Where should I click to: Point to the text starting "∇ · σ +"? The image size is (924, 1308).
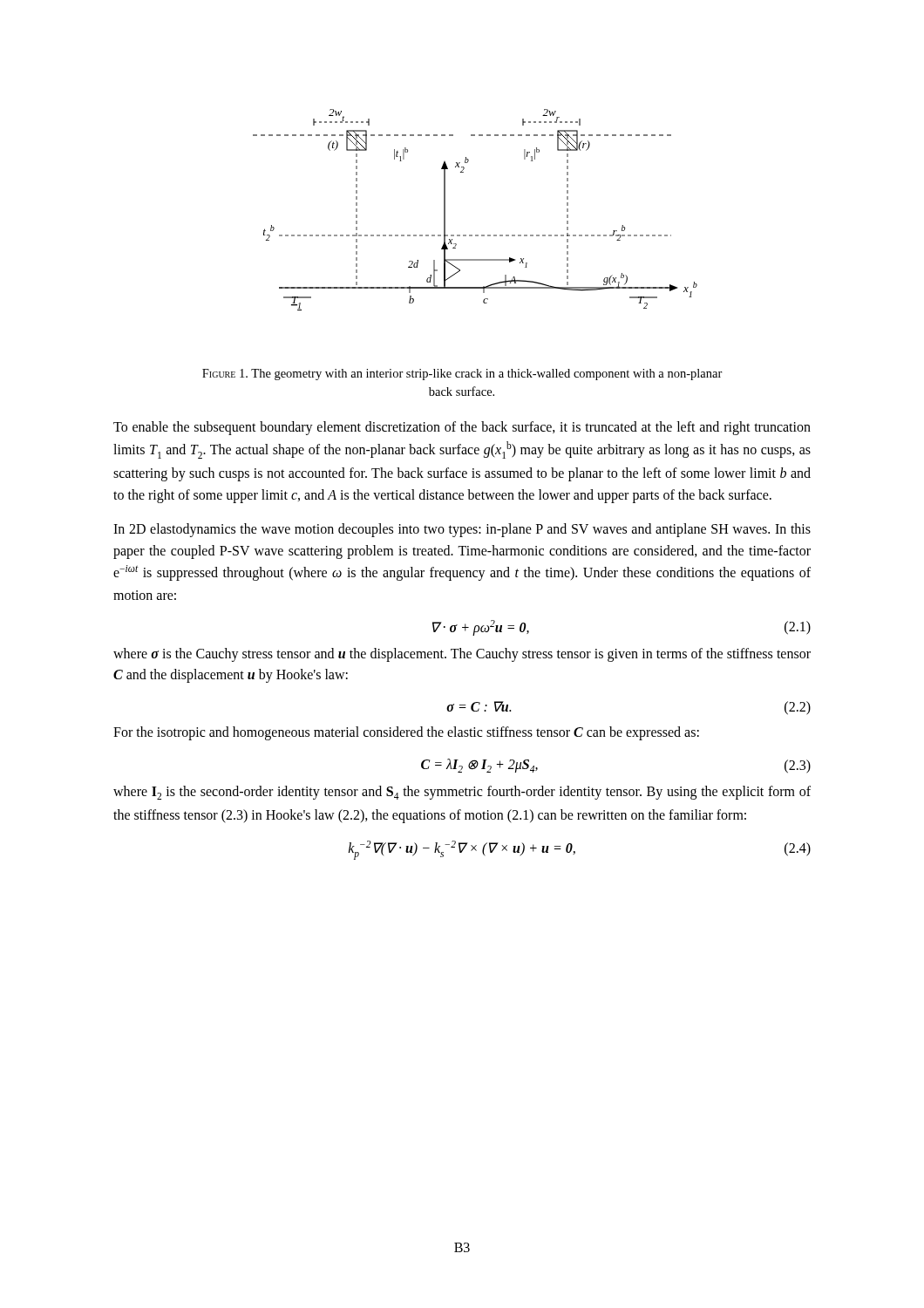[506, 627]
